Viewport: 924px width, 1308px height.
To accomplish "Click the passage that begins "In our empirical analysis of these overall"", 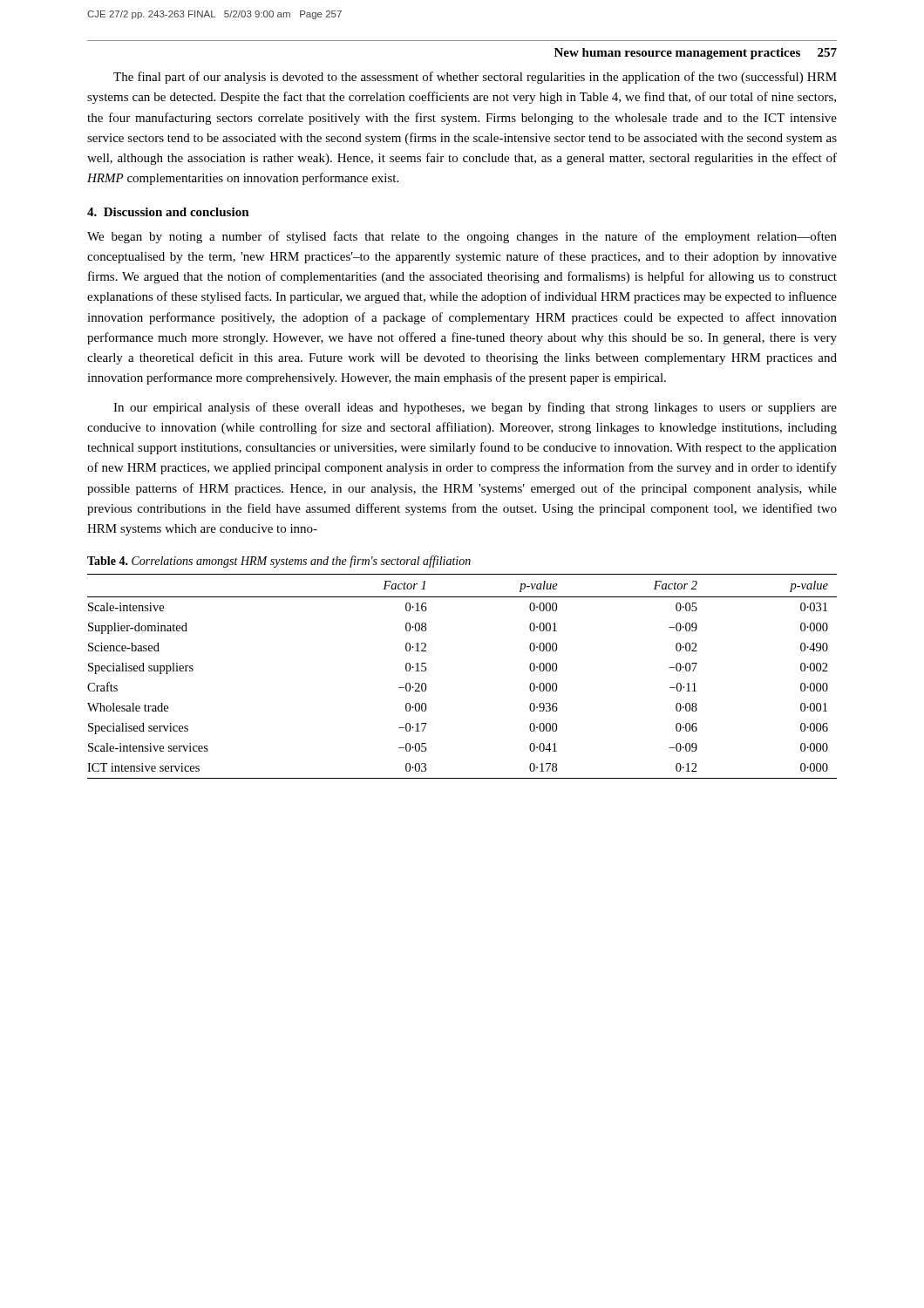I will coord(462,468).
